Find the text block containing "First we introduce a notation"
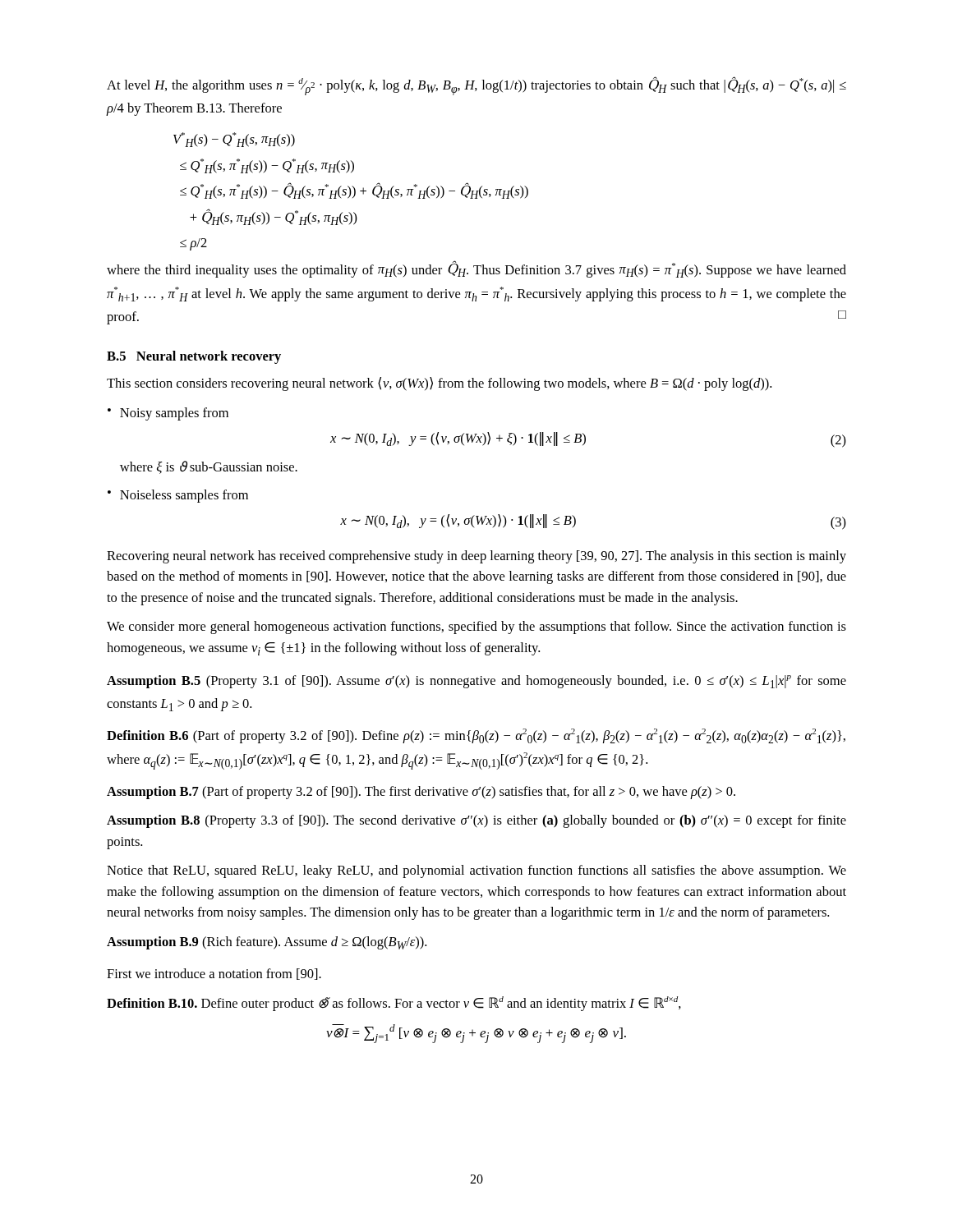953x1232 pixels. [214, 974]
